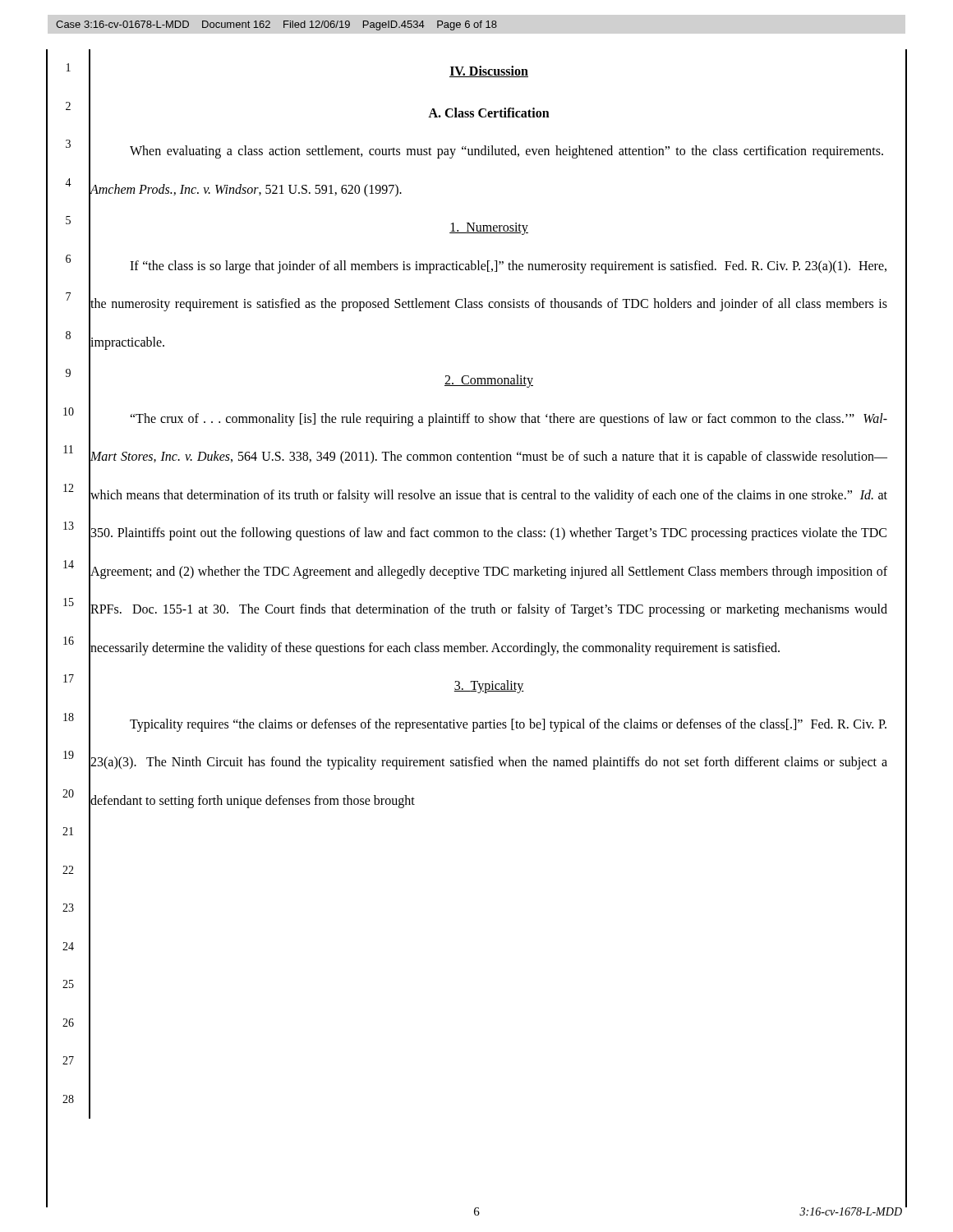The height and width of the screenshot is (1232, 953).
Task: Locate the element starting "“The crux of . . . commonality [is]"
Action: coord(489,533)
